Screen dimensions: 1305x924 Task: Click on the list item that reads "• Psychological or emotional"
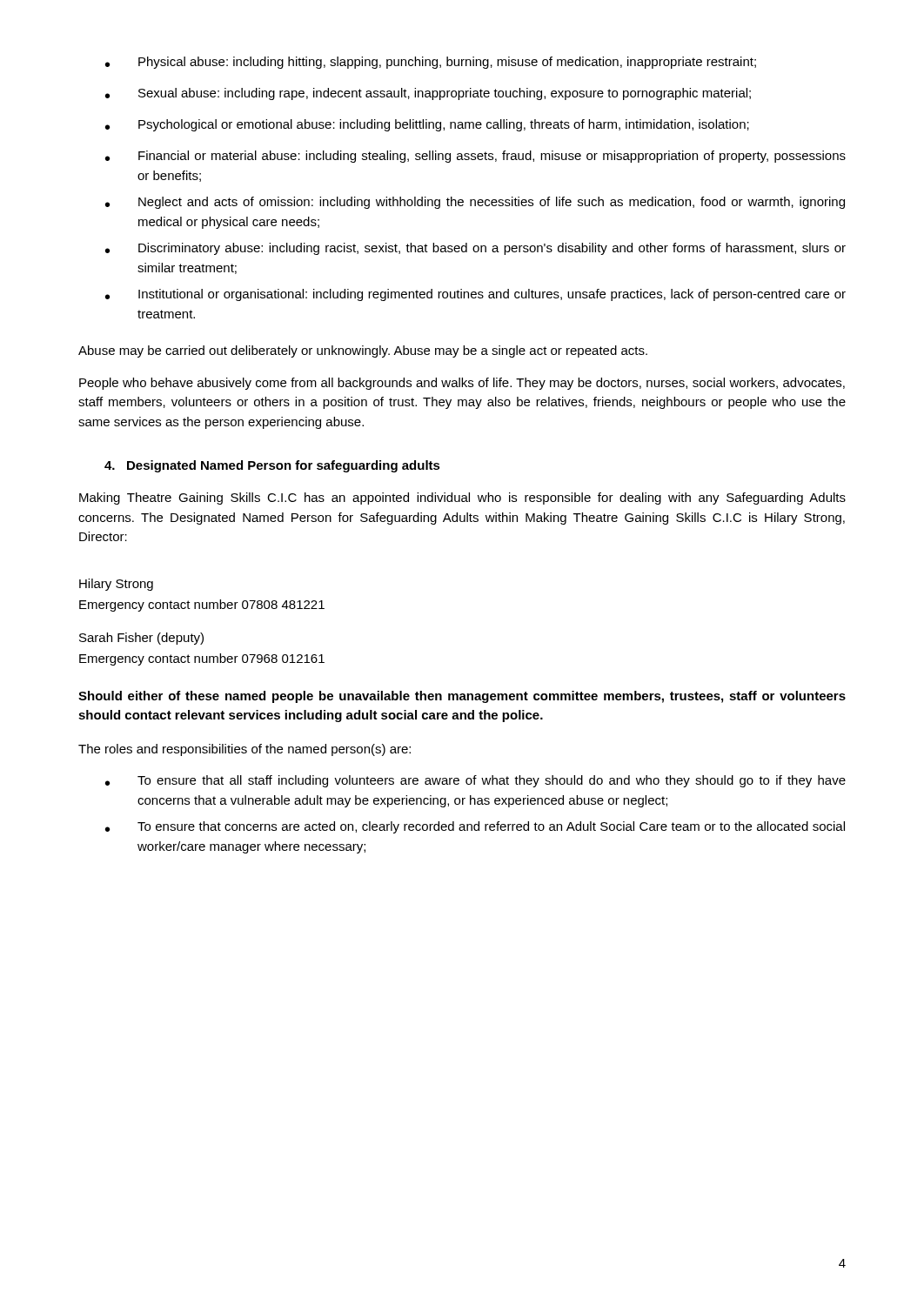coord(475,127)
